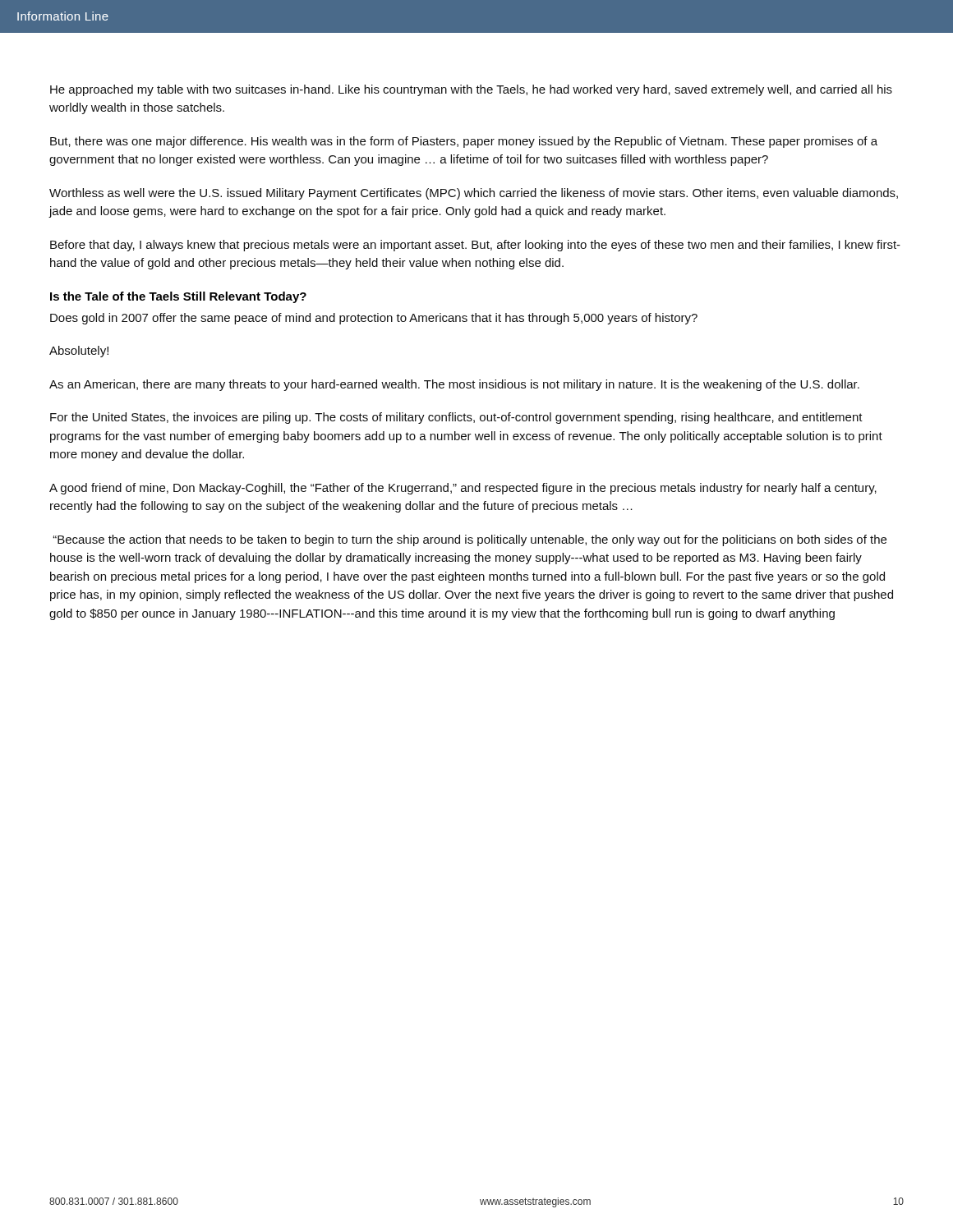
Task: Navigate to the text starting "“Because the action"
Action: pos(472,576)
